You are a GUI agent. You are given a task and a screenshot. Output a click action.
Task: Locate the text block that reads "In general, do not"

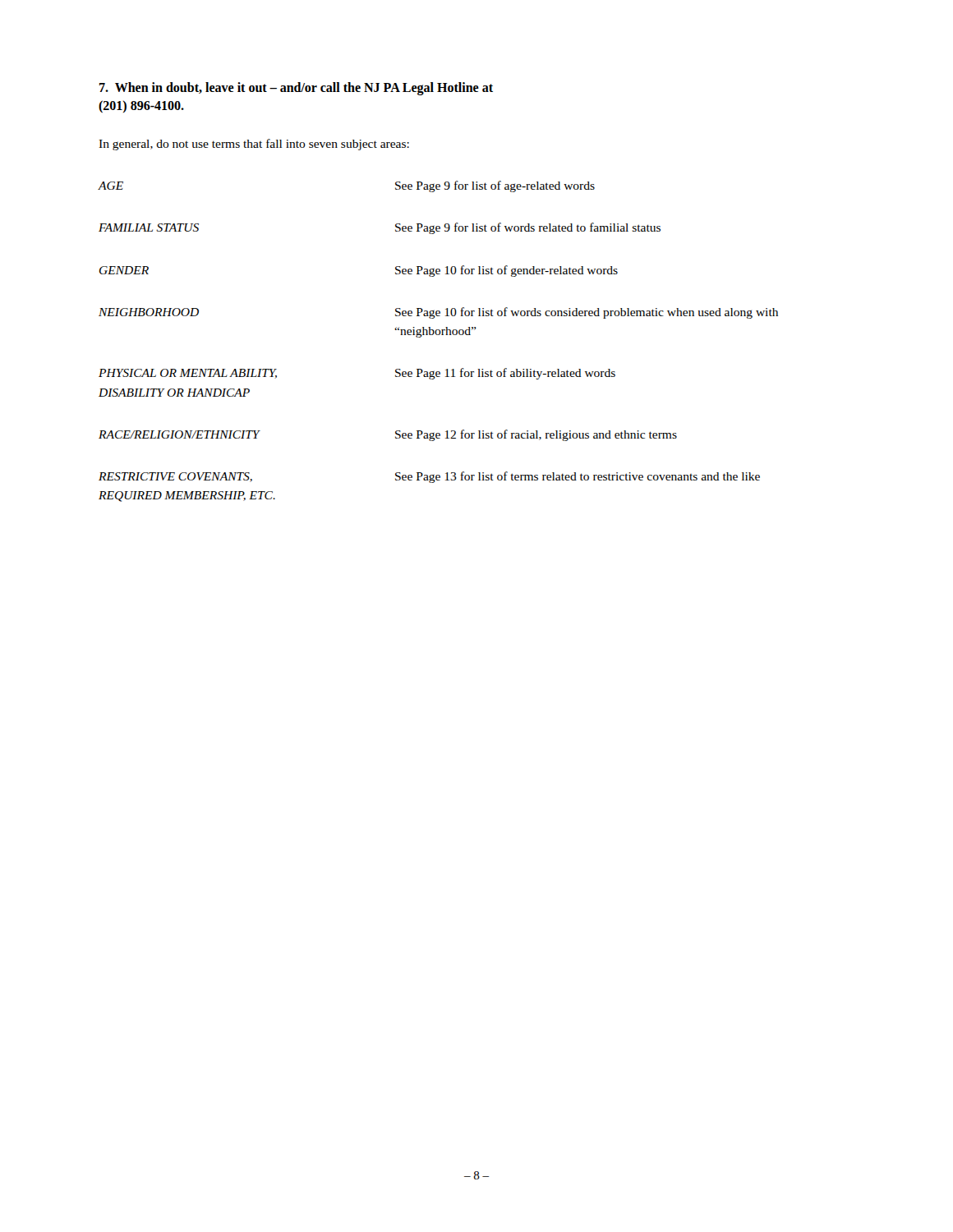click(254, 145)
